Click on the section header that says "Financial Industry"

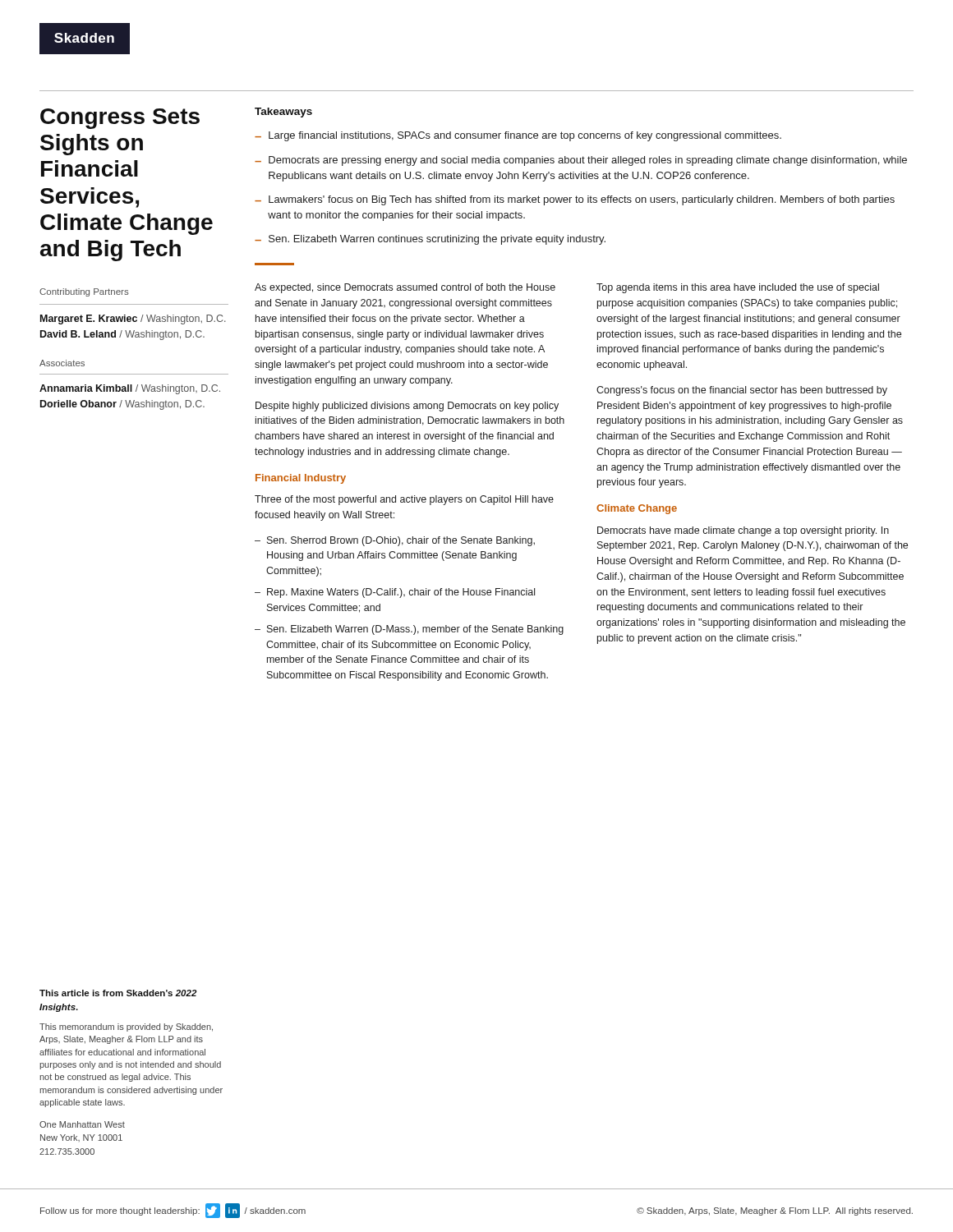click(300, 477)
